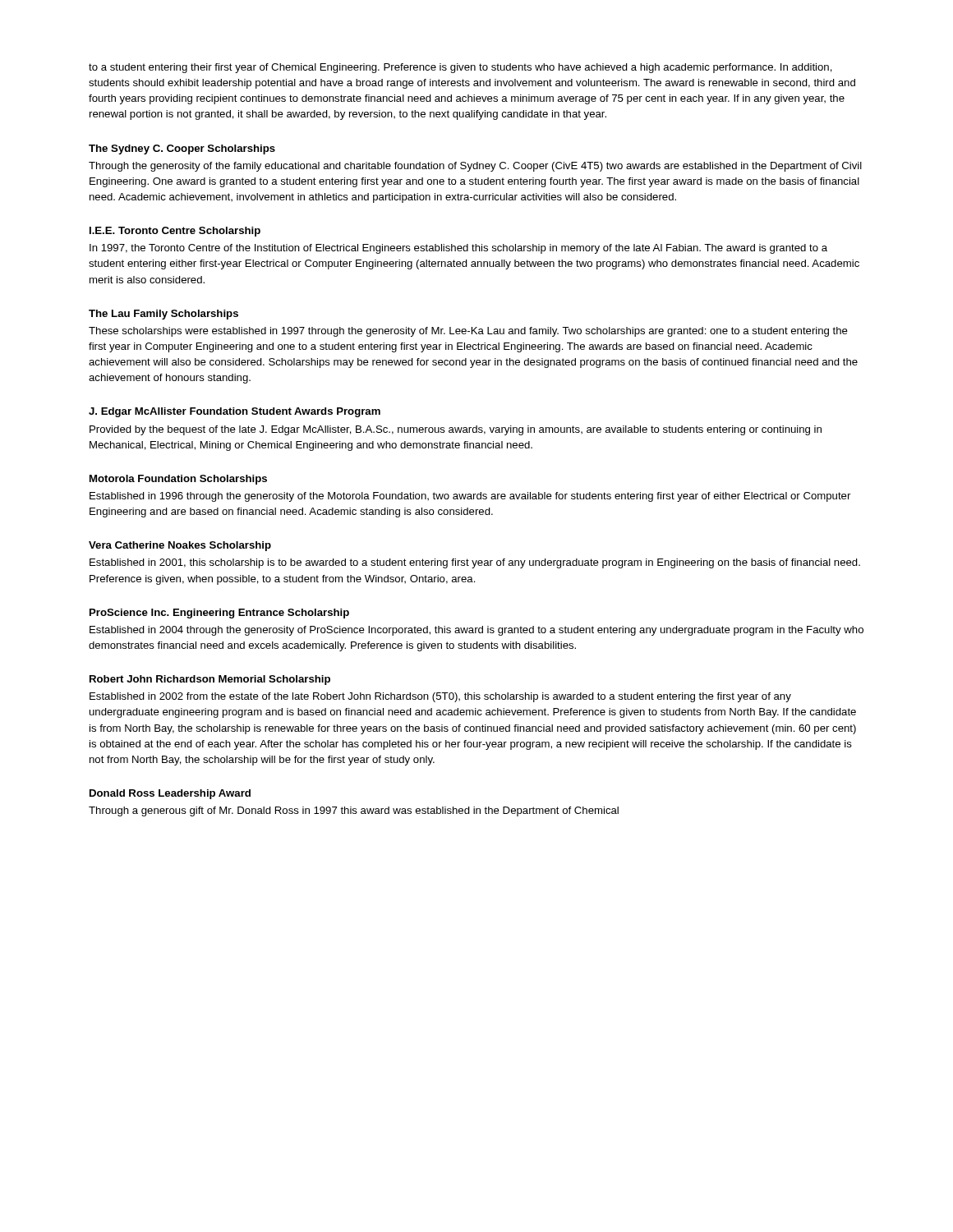The image size is (953, 1232).
Task: Click on the element starting "The Sydney C. Cooper"
Action: pyautogui.click(x=182, y=148)
